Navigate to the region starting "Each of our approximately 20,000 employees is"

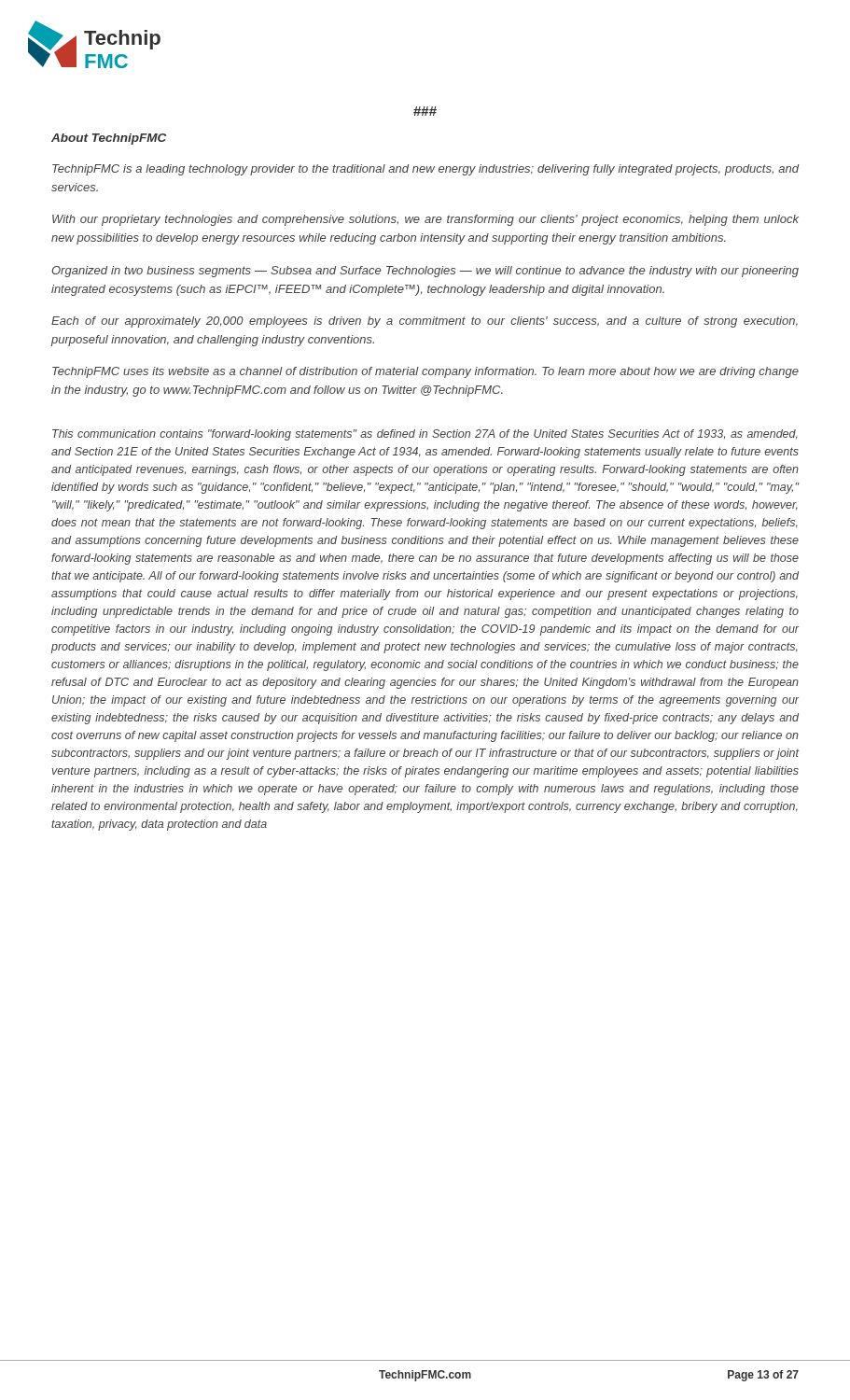(x=425, y=330)
